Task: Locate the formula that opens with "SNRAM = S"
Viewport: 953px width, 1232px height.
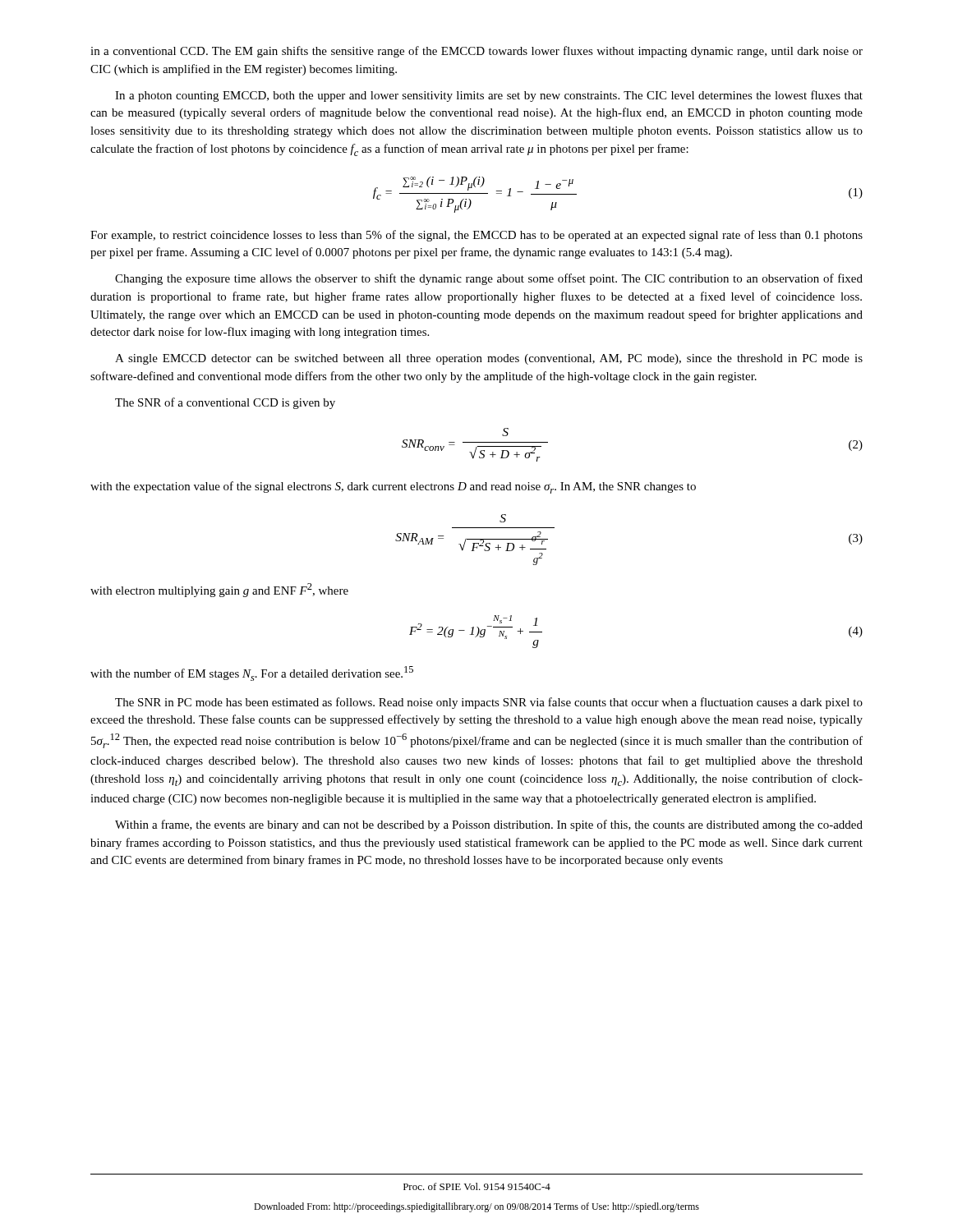Action: click(503, 518)
